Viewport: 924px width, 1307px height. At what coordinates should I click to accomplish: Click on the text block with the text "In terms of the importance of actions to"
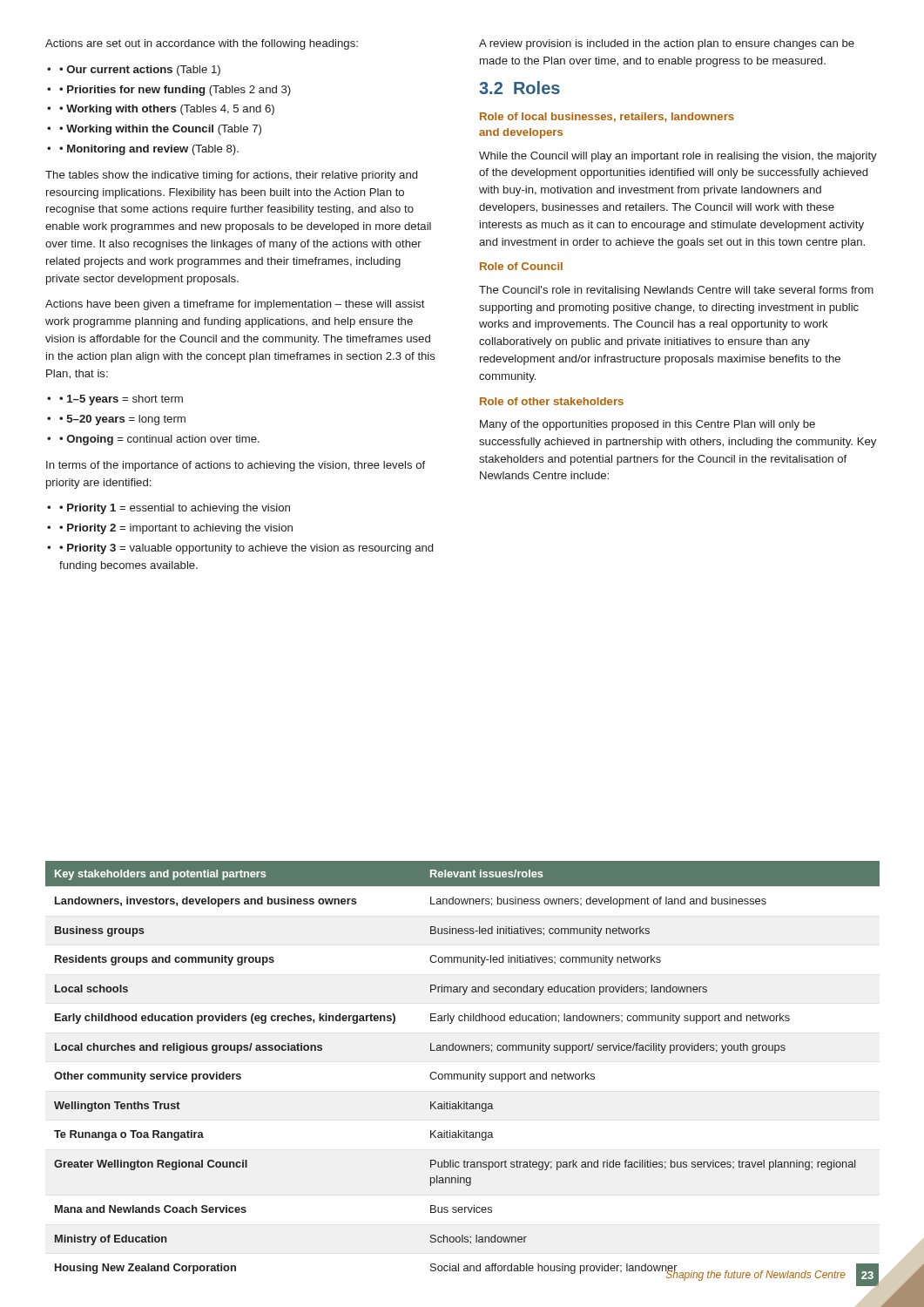tap(241, 474)
